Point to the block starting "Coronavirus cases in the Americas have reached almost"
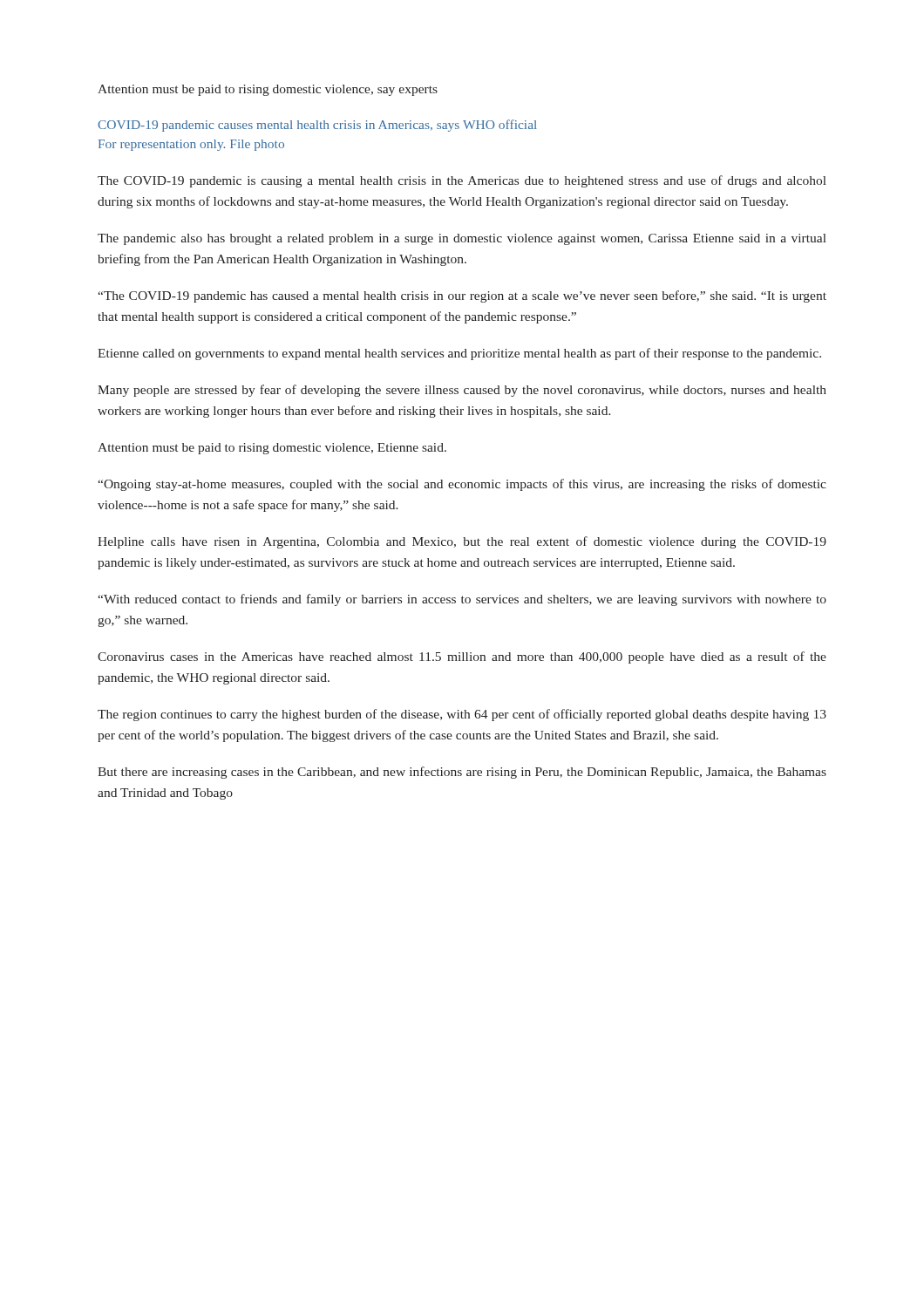924x1308 pixels. (x=462, y=667)
